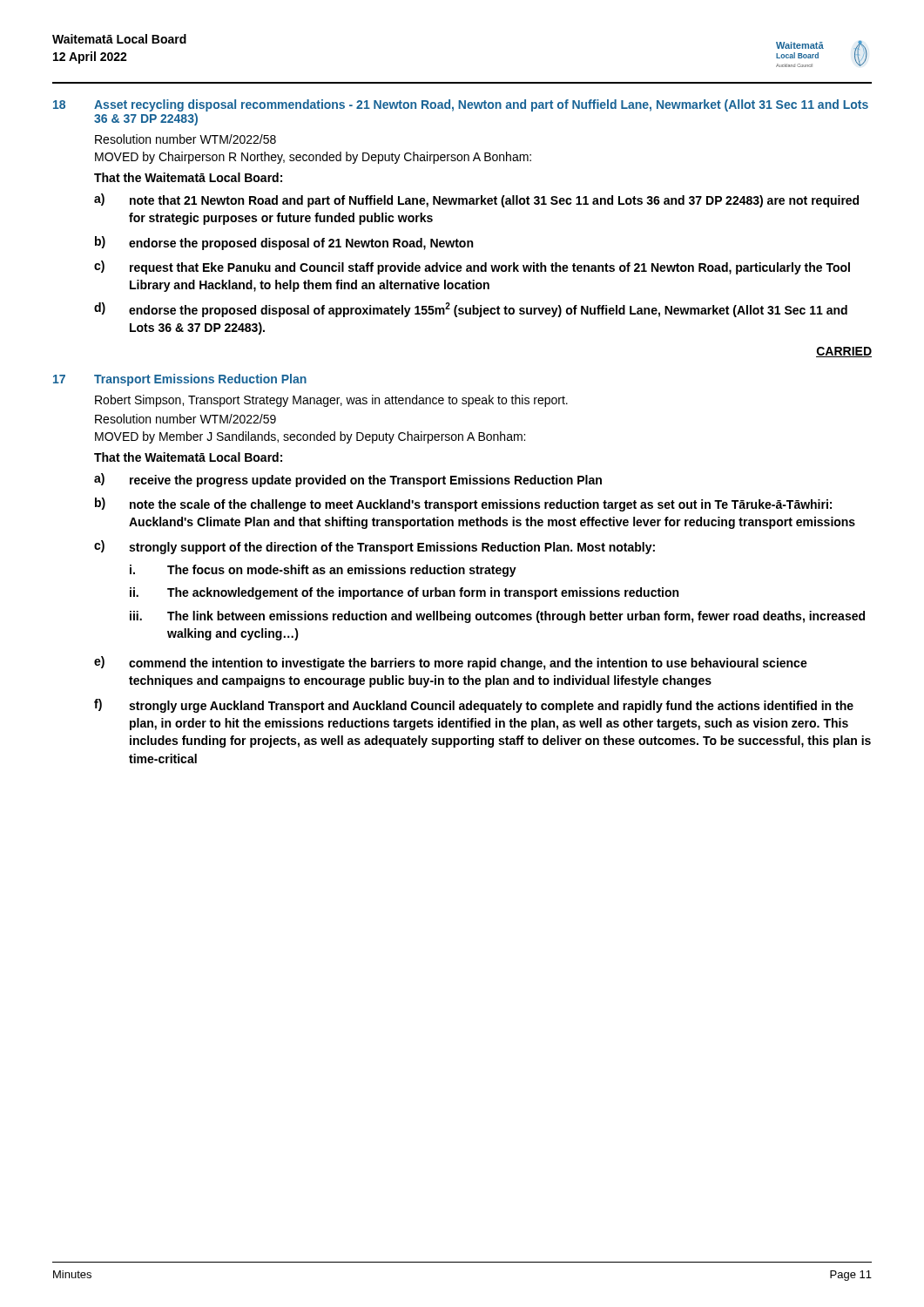Select the list item that reads "a) receive the progress update provided on"
924x1307 pixels.
pos(483,480)
